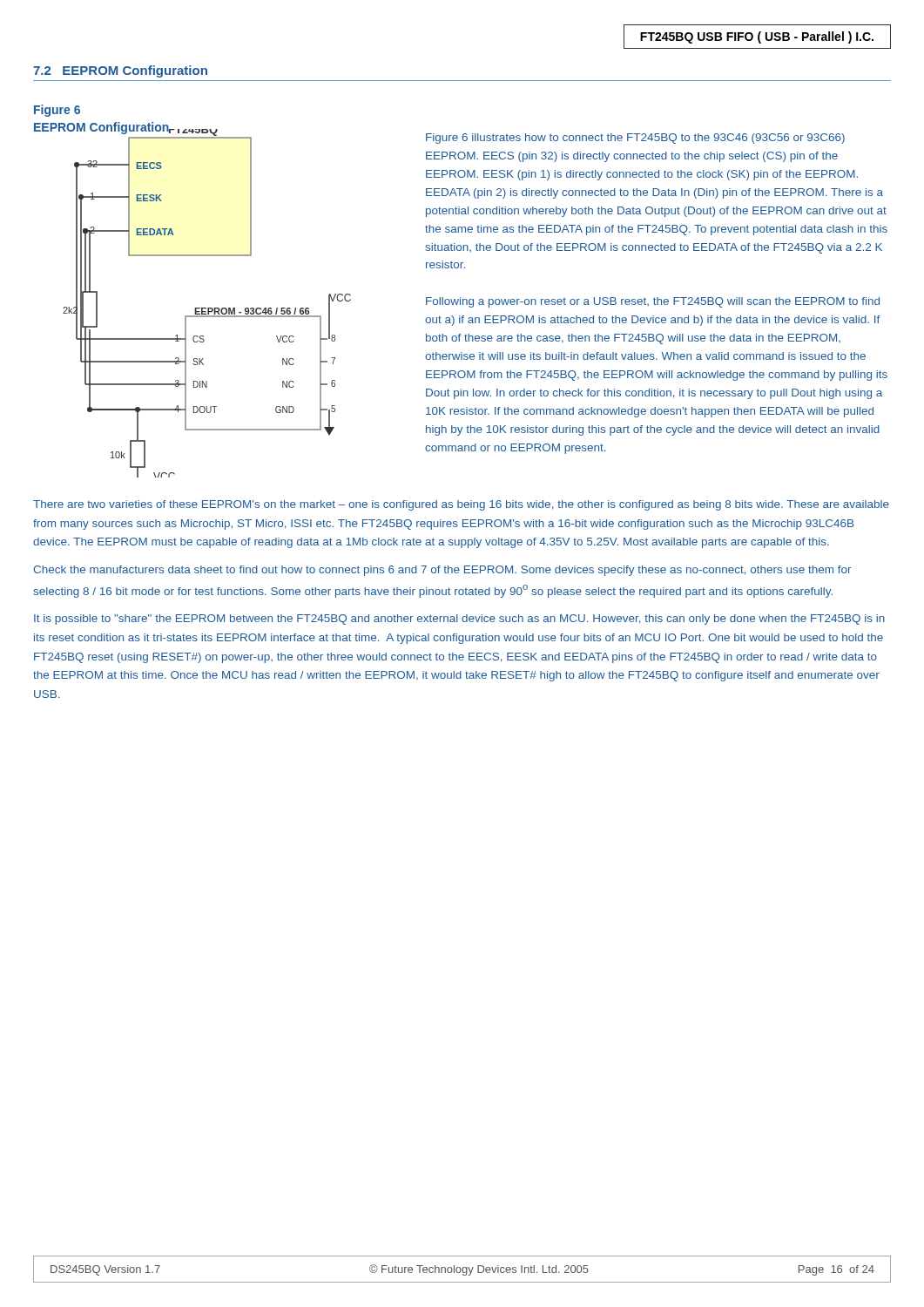Navigate to the region starting "7.2 EEPROM Configuration"
This screenshot has width=924, height=1307.
pos(121,70)
